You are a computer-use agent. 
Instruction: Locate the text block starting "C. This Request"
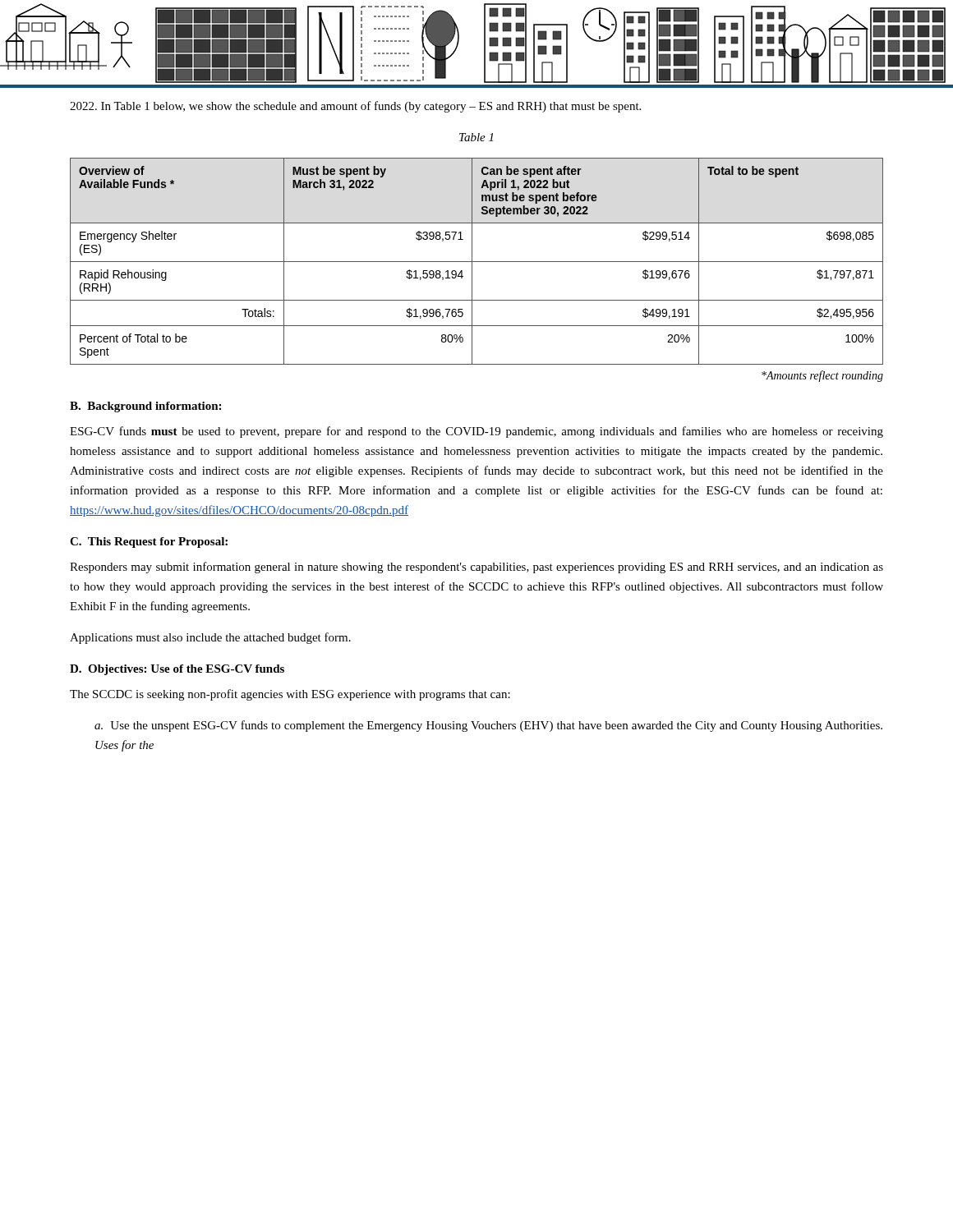click(149, 541)
